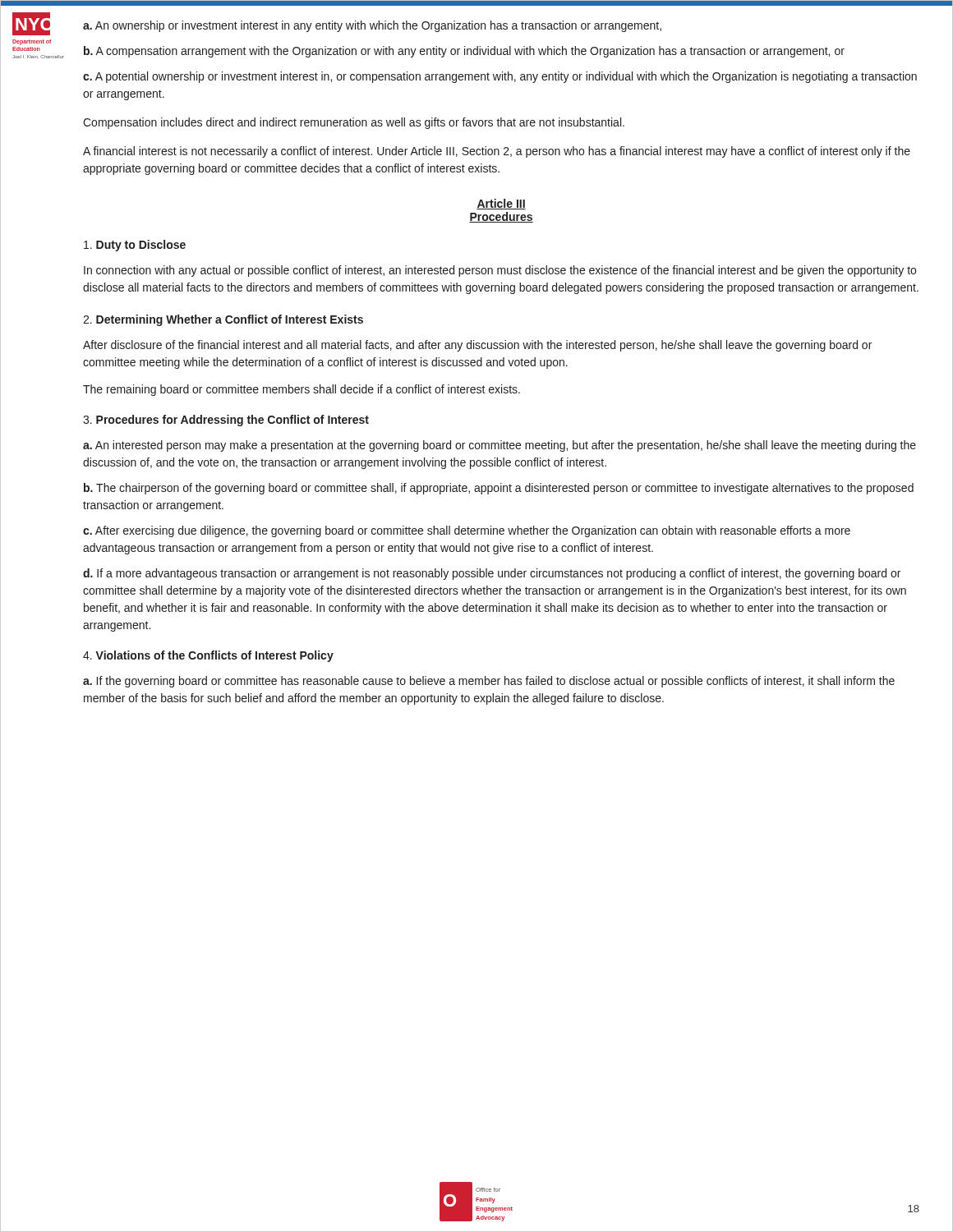This screenshot has height=1232, width=953.
Task: Select the text block with the text "Determining Whether a Conflict of Interest Exists After"
Action: point(501,341)
